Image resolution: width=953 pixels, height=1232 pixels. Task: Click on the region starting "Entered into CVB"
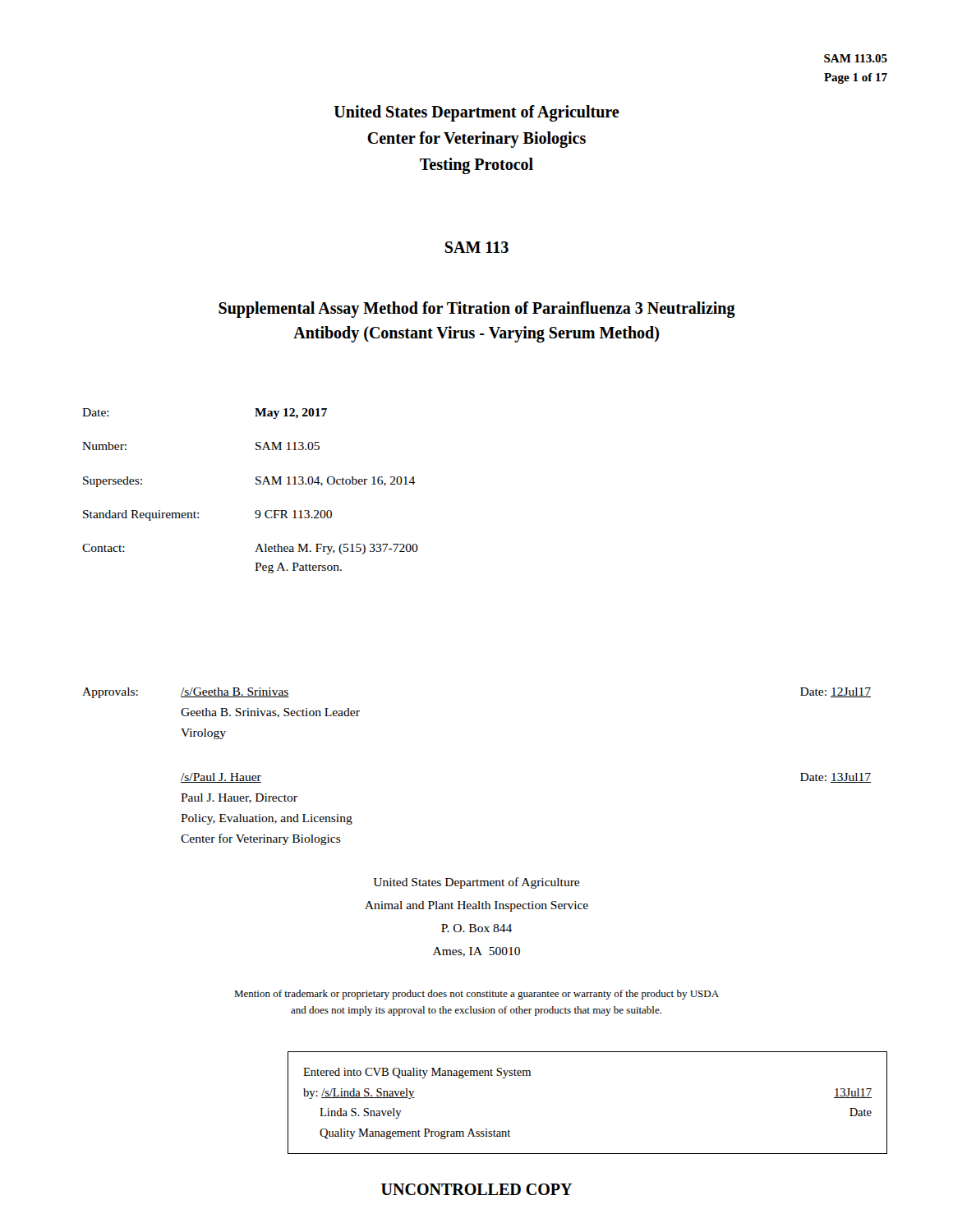point(417,1073)
